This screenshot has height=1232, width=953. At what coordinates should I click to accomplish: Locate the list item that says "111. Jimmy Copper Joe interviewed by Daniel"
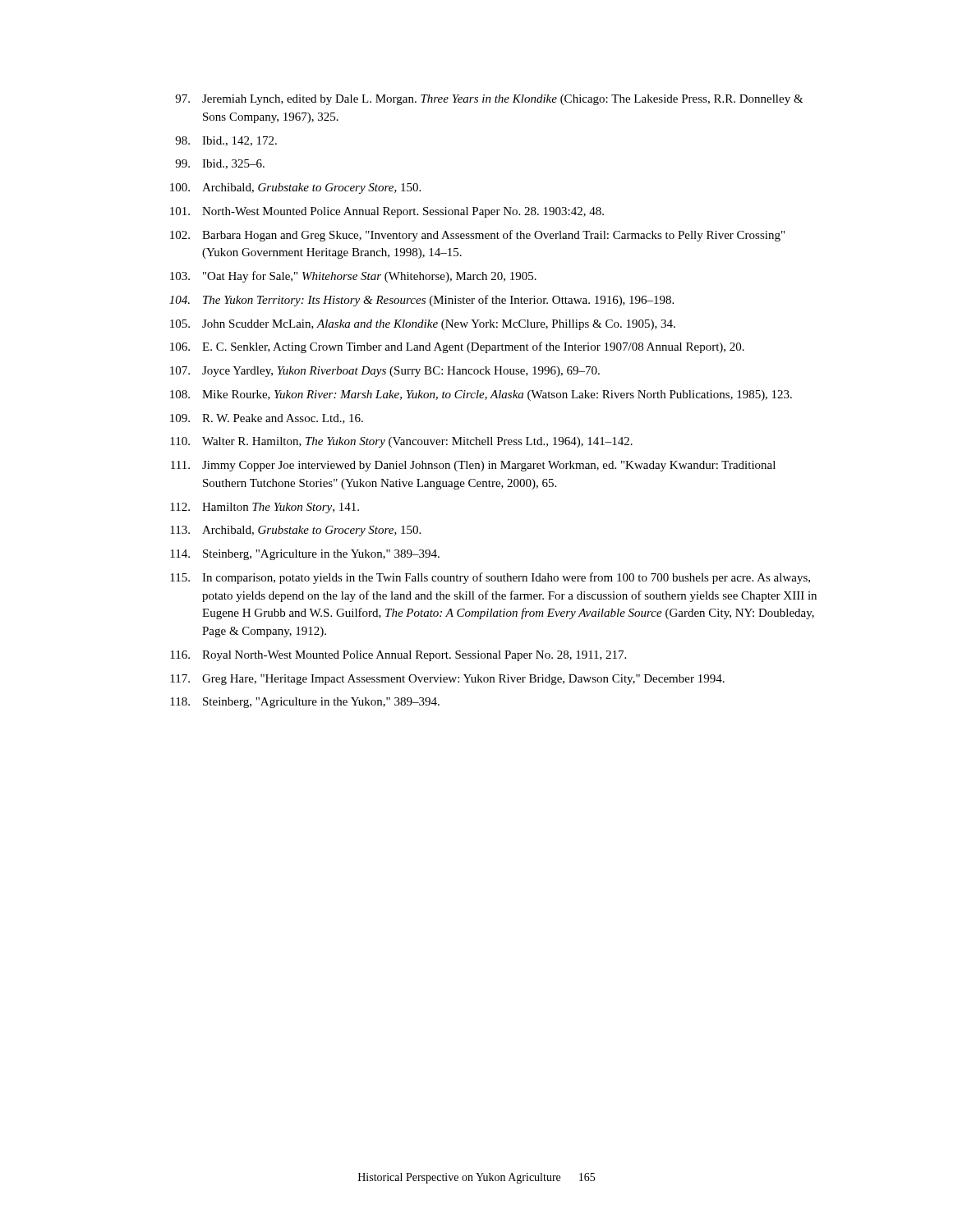tap(485, 475)
